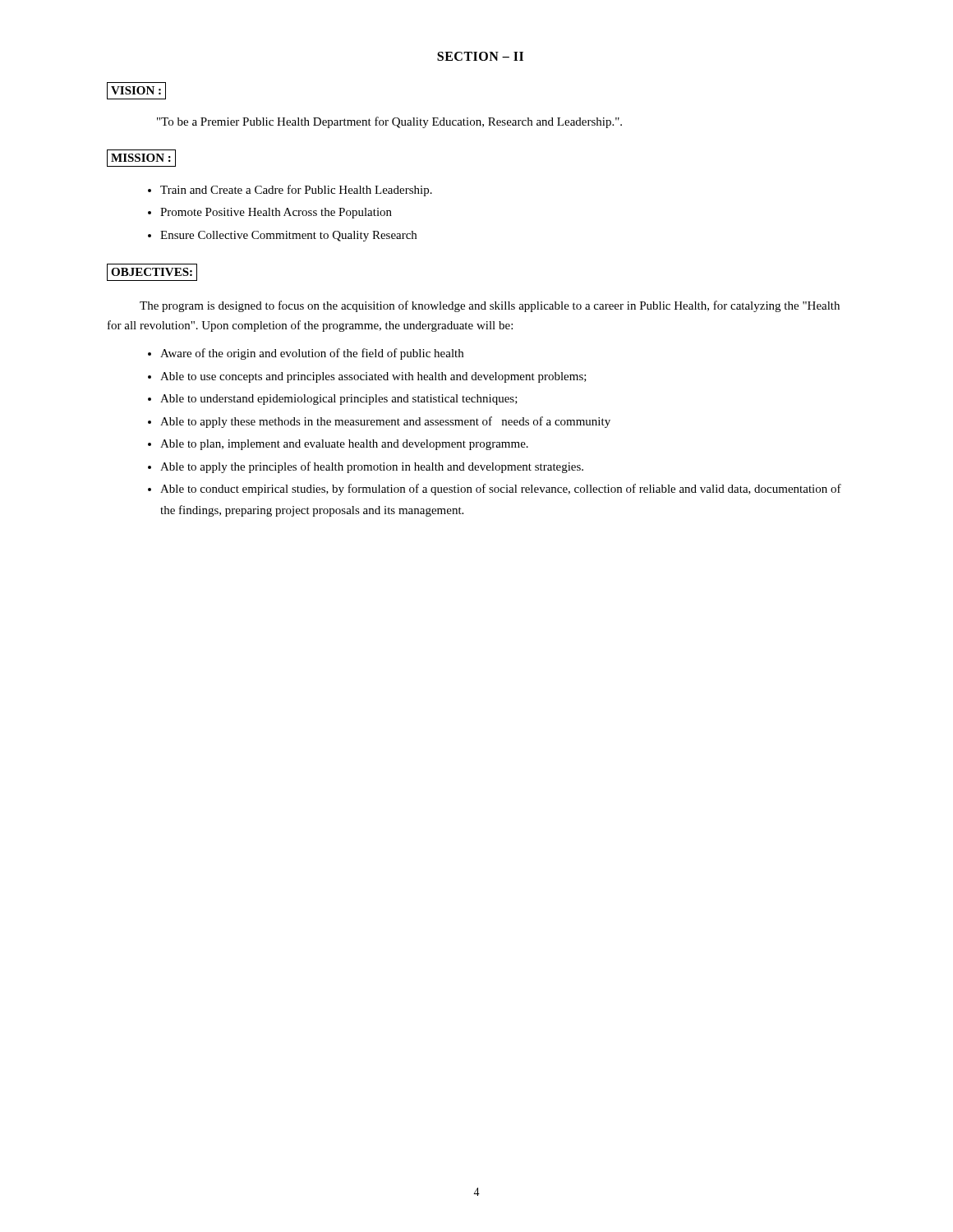This screenshot has height=1232, width=953.
Task: Select the text starting ""To be a Premier Public Health Department"
Action: (x=389, y=122)
